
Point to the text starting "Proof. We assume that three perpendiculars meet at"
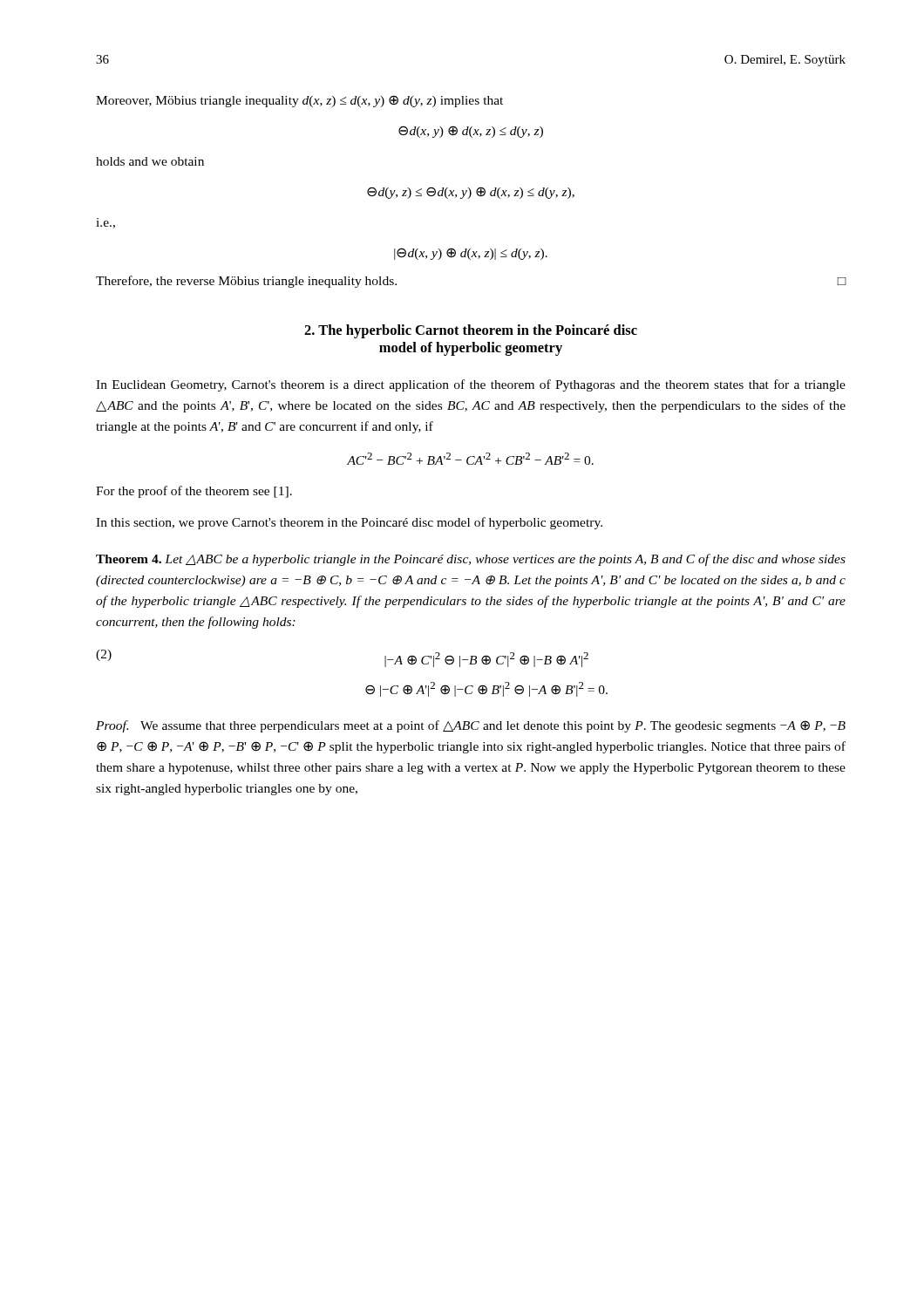[x=471, y=757]
